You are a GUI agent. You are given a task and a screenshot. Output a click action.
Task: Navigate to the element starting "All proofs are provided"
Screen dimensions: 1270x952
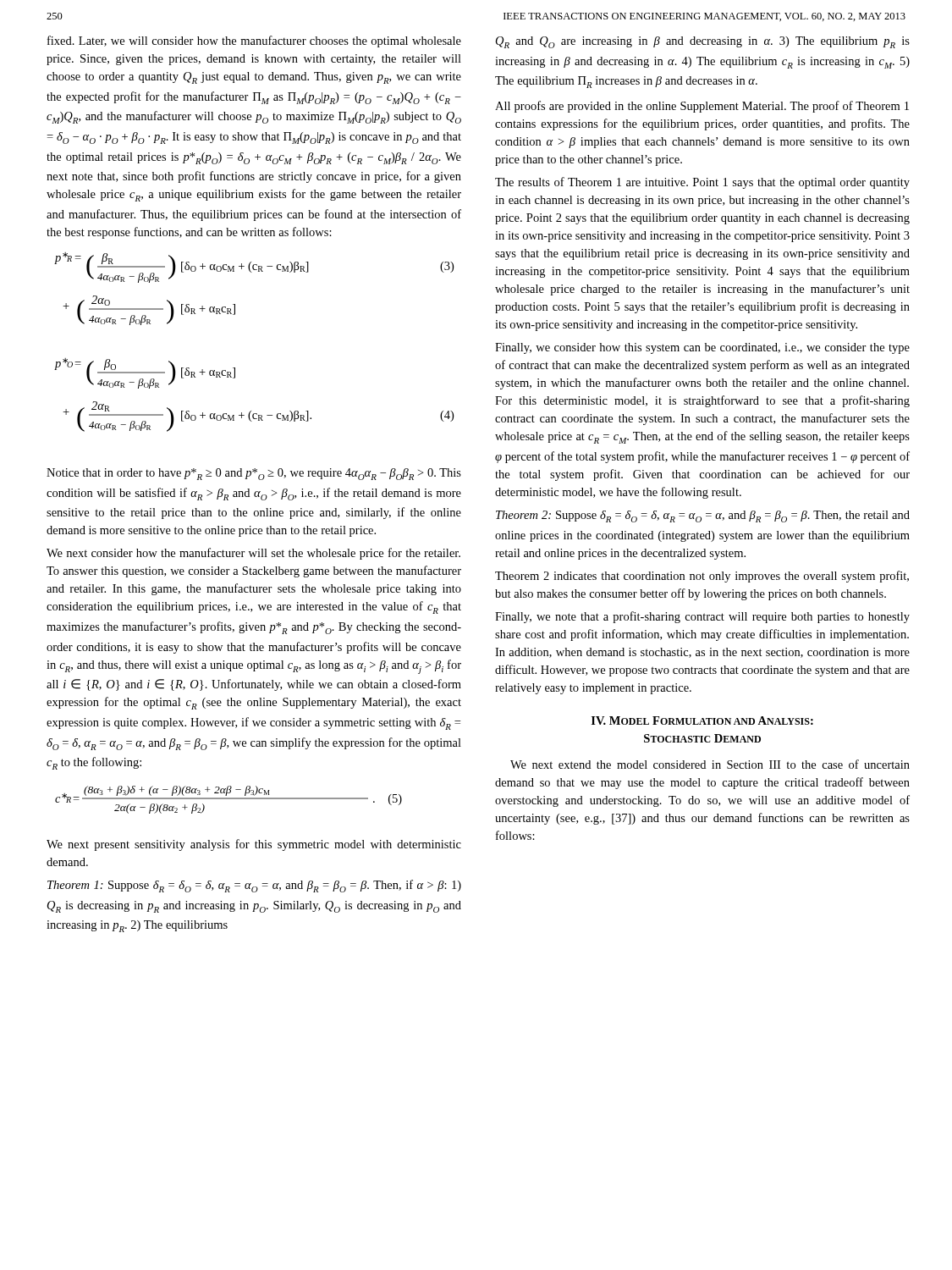click(702, 133)
